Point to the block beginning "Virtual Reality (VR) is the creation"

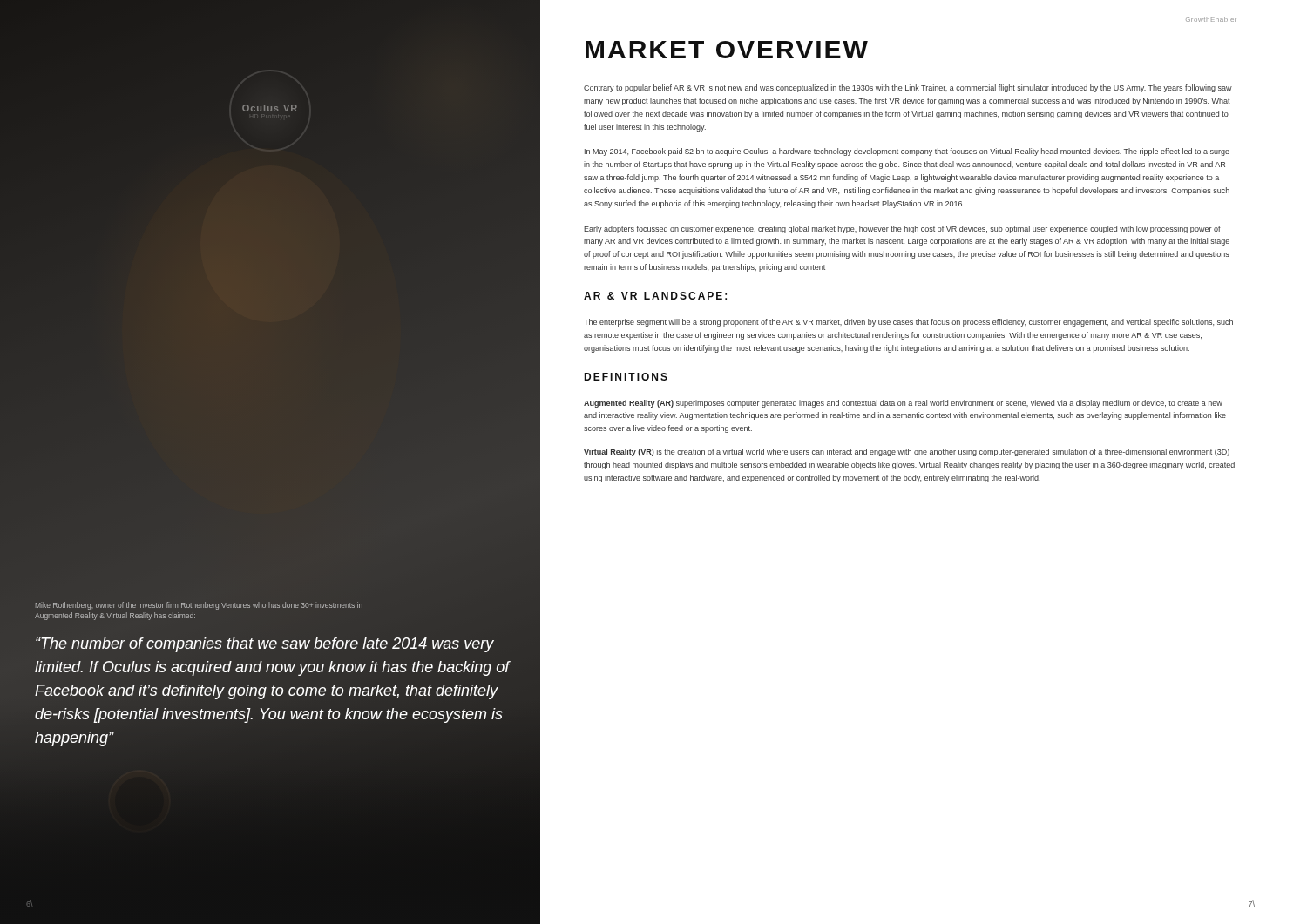pyautogui.click(x=909, y=465)
